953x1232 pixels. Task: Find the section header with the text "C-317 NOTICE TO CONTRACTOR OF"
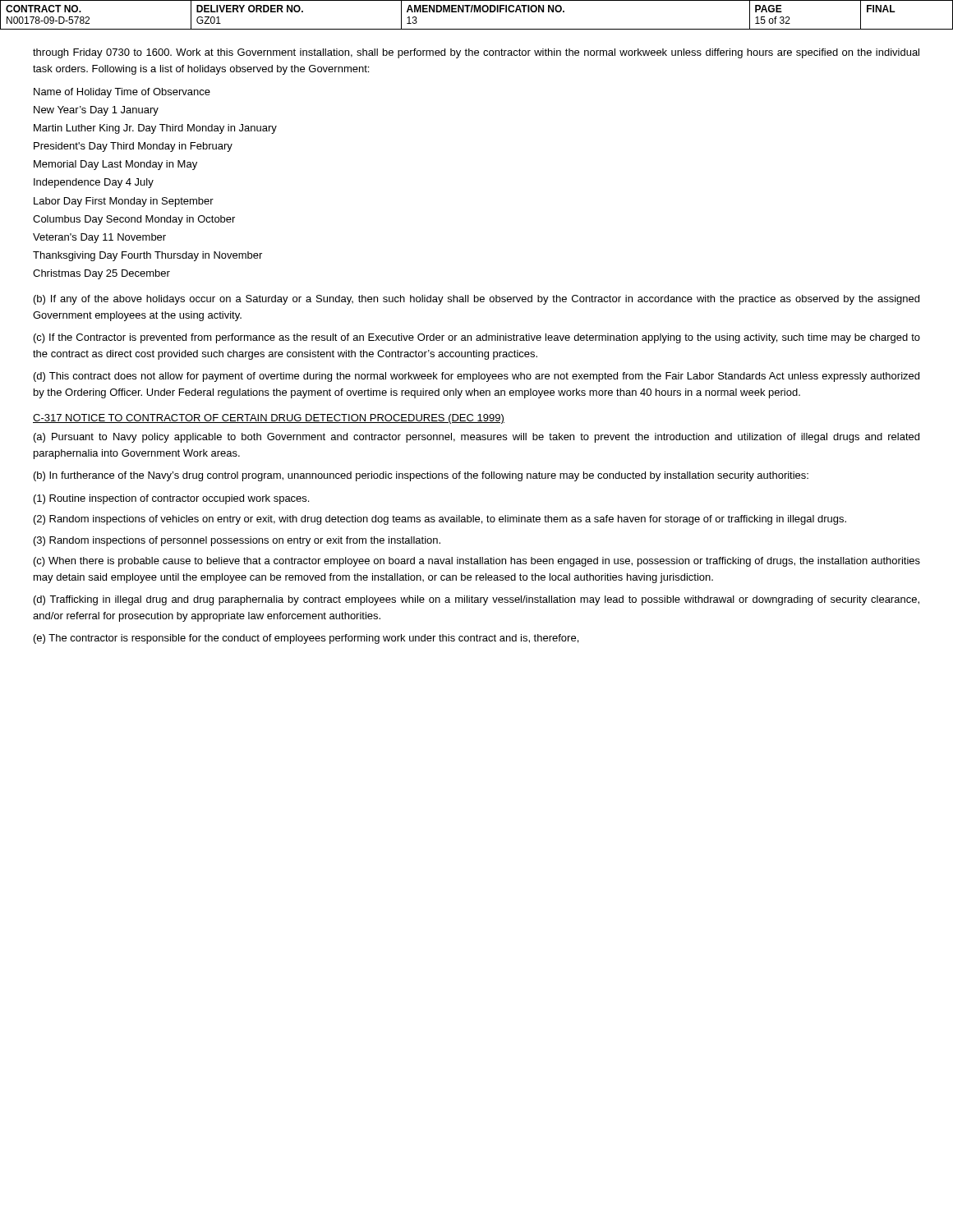click(269, 418)
